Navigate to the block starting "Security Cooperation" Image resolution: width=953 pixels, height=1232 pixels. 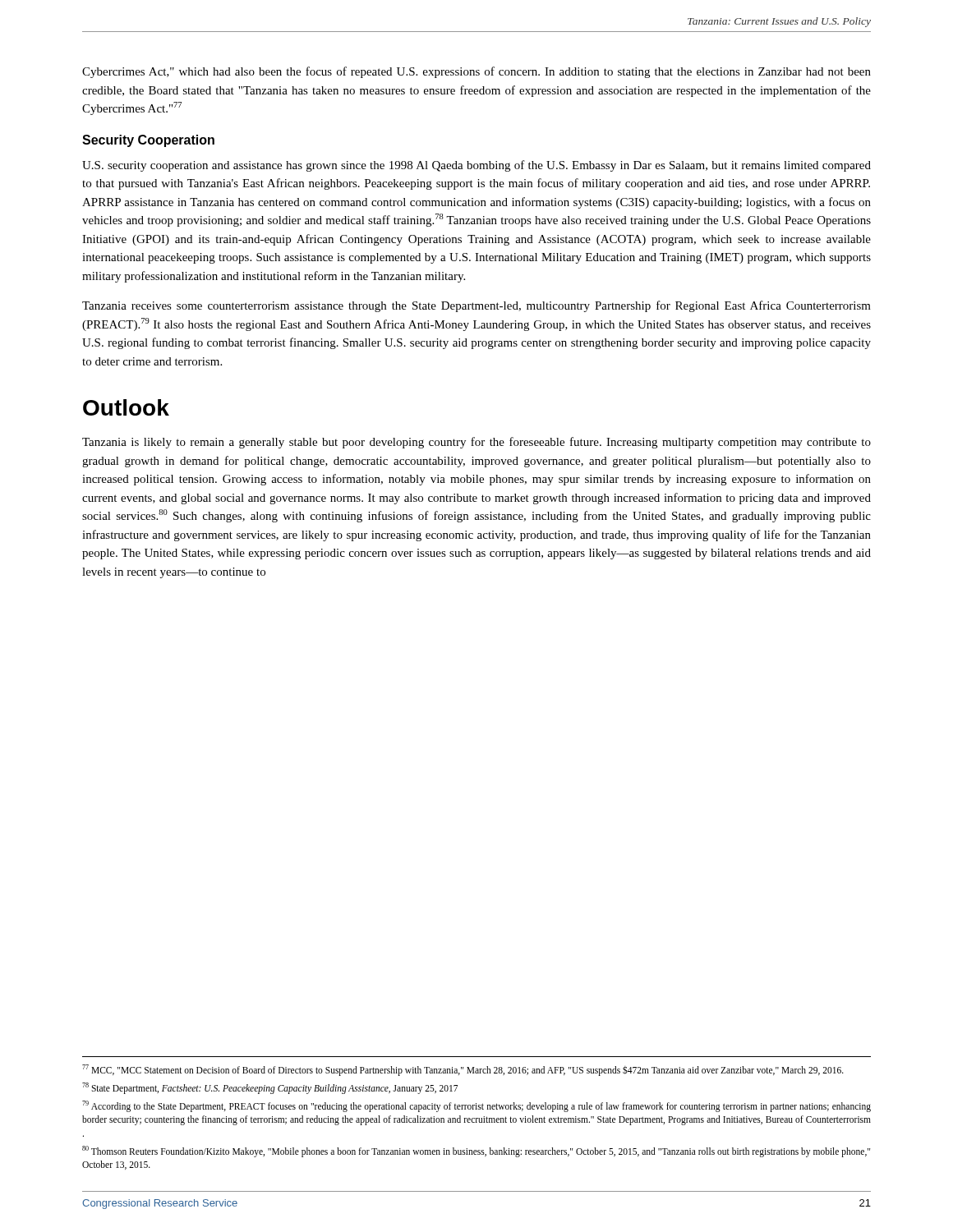point(149,140)
